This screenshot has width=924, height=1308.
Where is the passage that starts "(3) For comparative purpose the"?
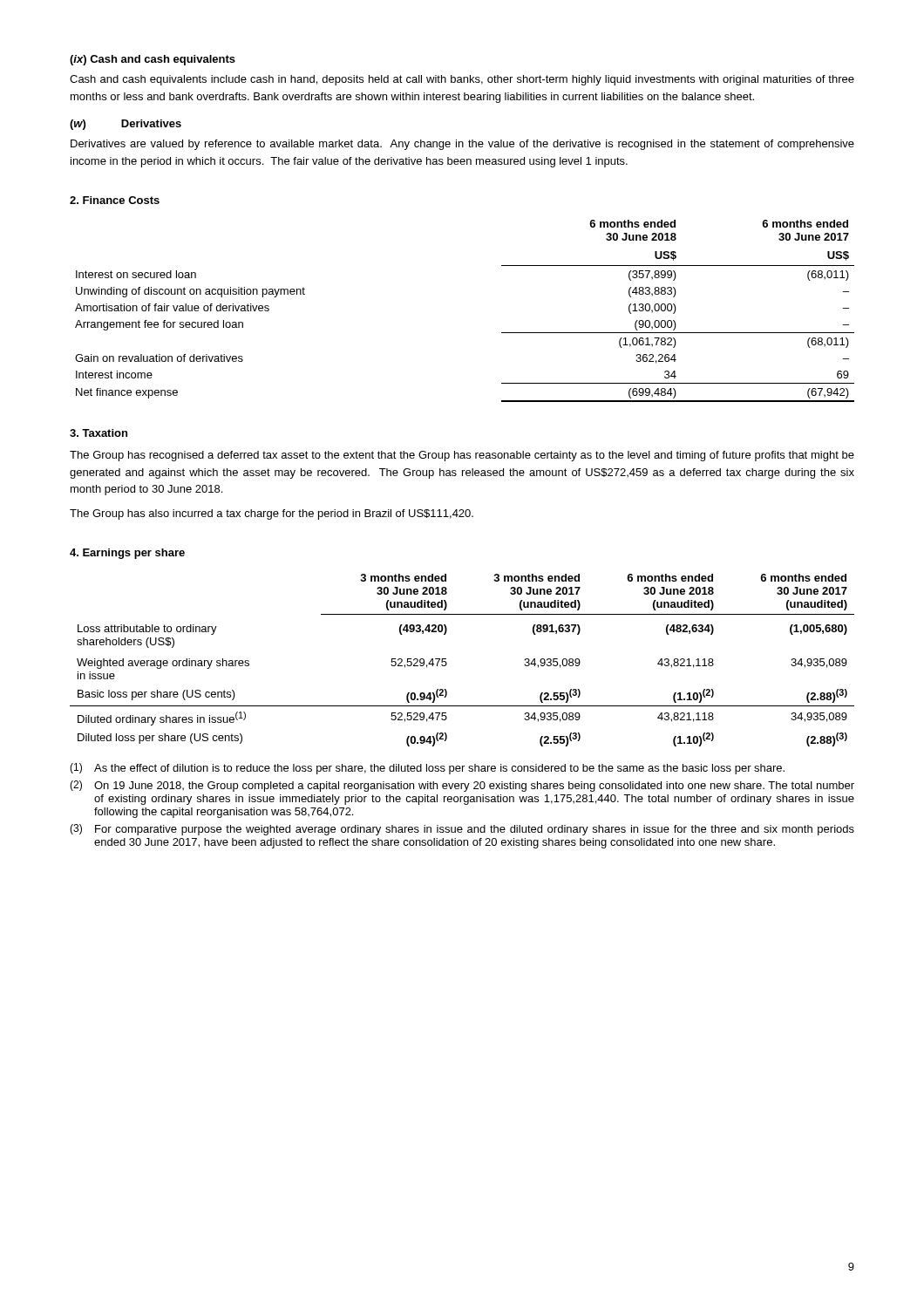coord(462,836)
